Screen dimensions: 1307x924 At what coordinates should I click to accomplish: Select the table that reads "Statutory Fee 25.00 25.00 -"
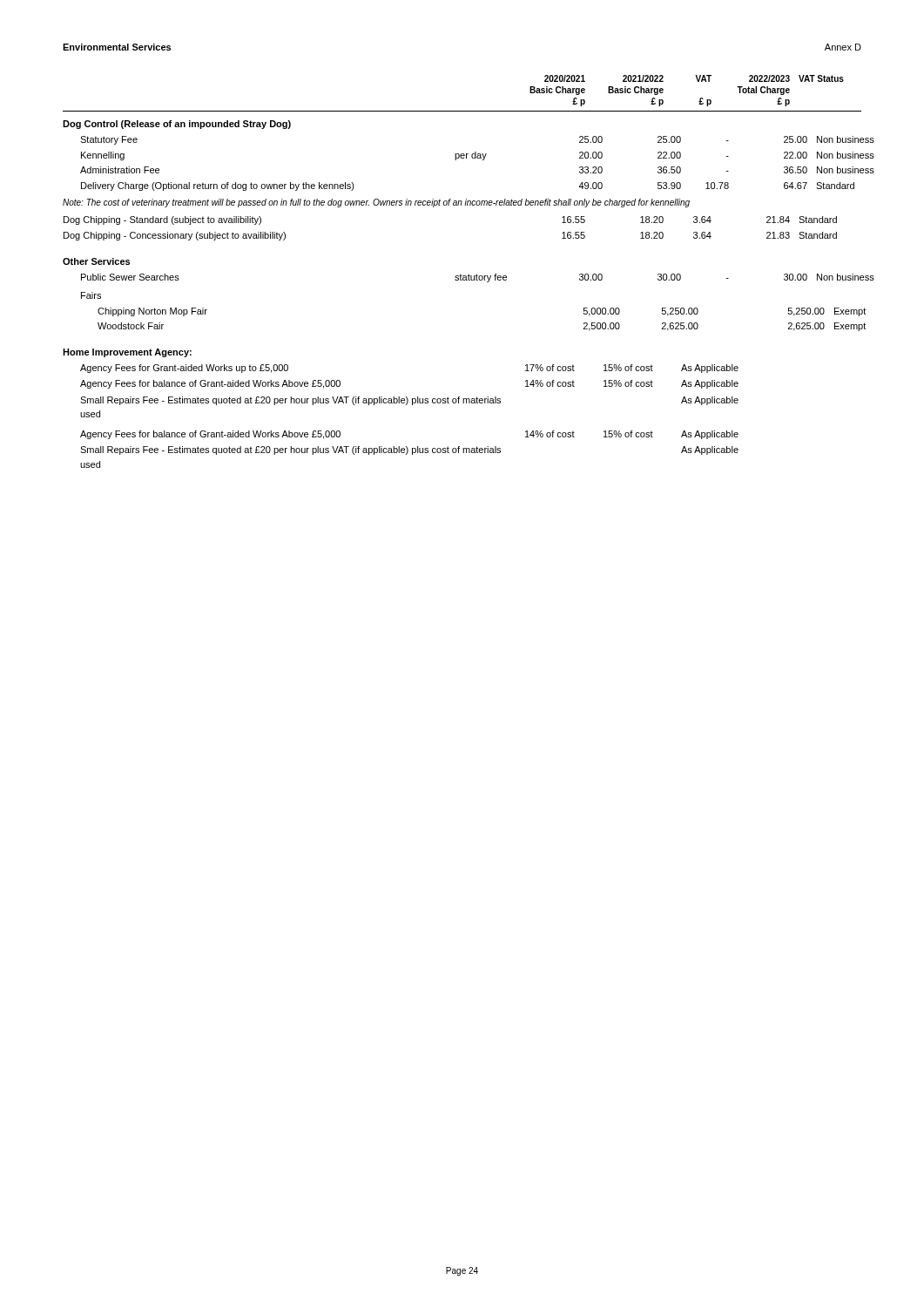pos(462,163)
